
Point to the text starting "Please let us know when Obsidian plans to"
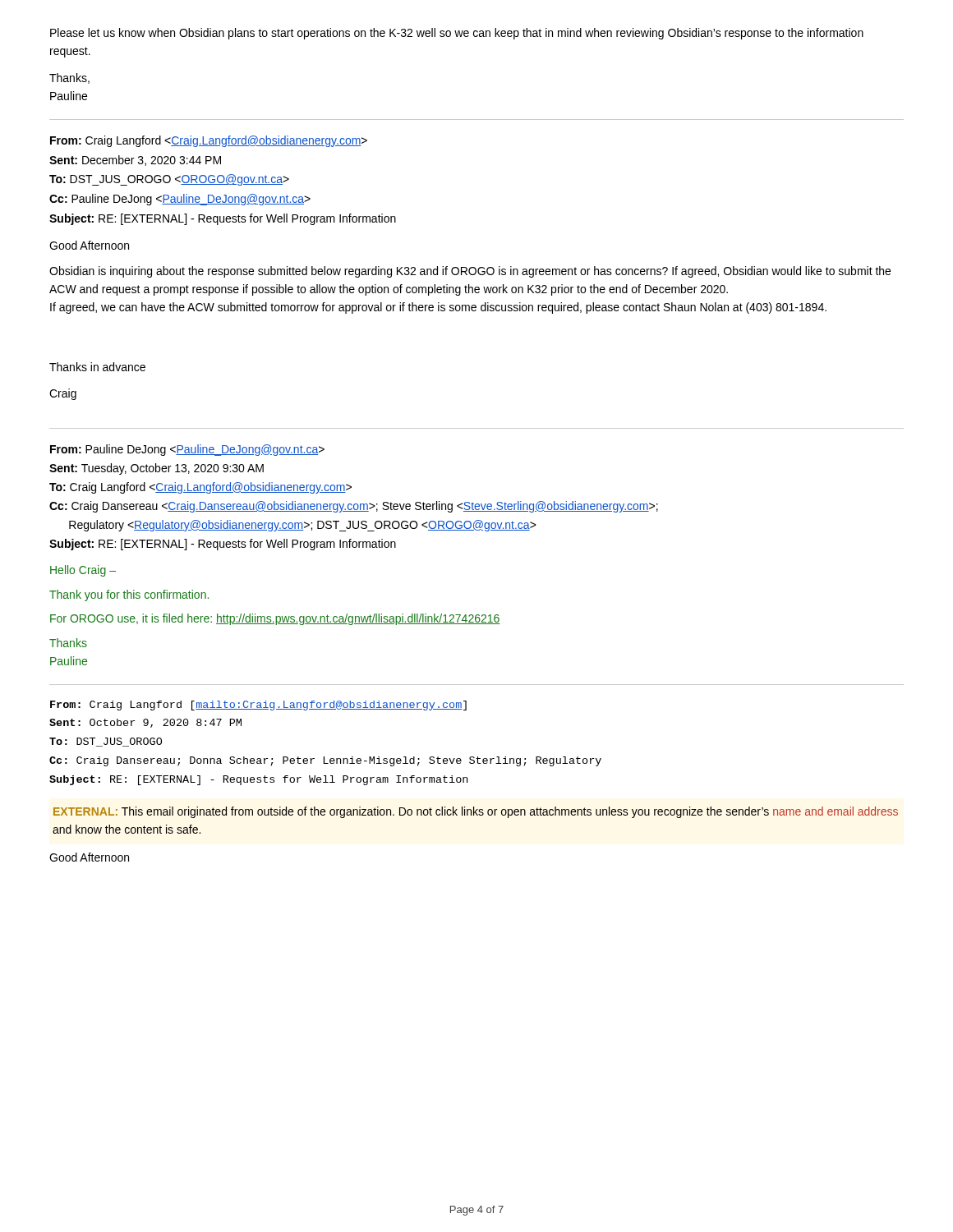456,42
